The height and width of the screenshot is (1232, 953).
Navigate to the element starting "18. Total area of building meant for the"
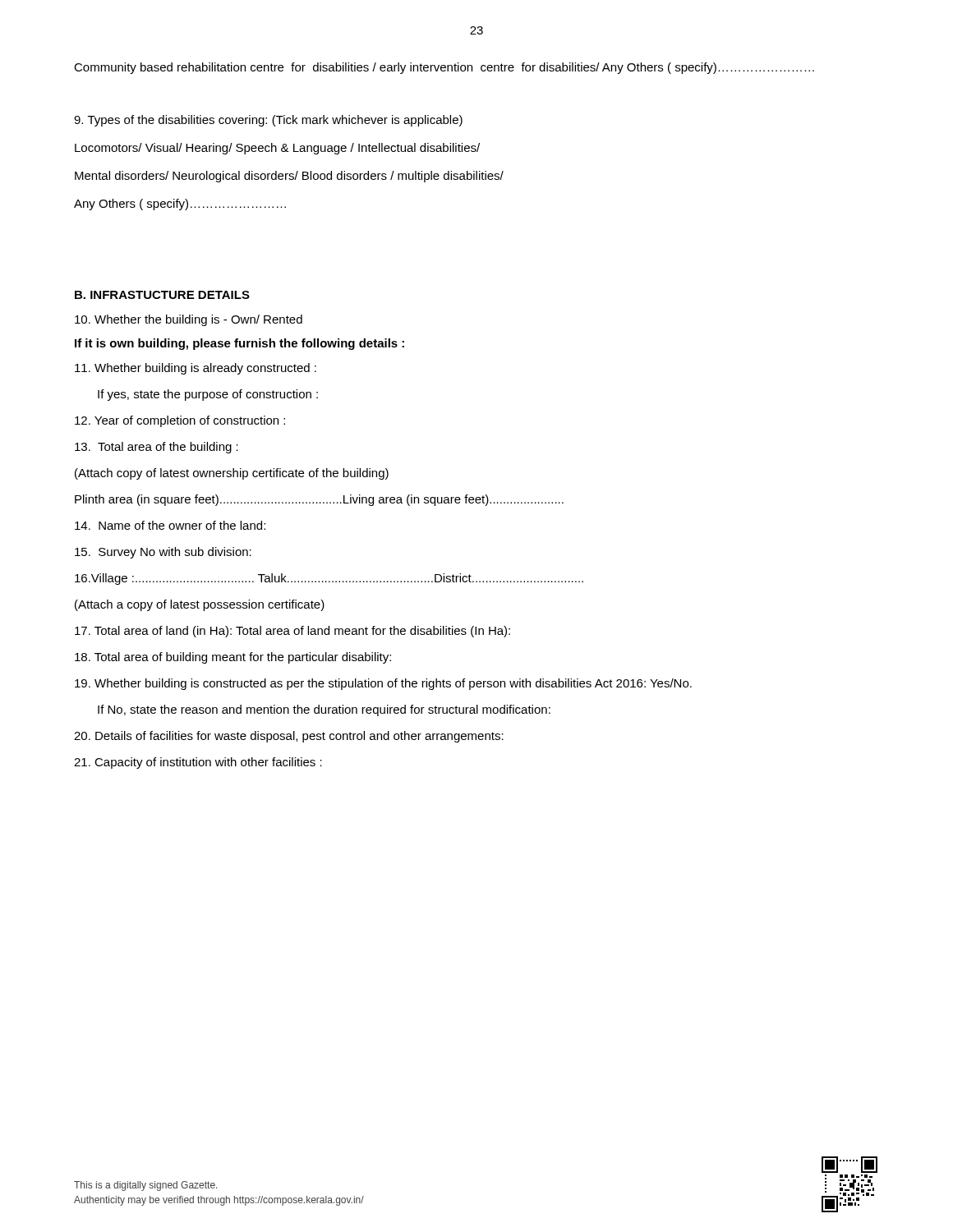click(x=233, y=657)
